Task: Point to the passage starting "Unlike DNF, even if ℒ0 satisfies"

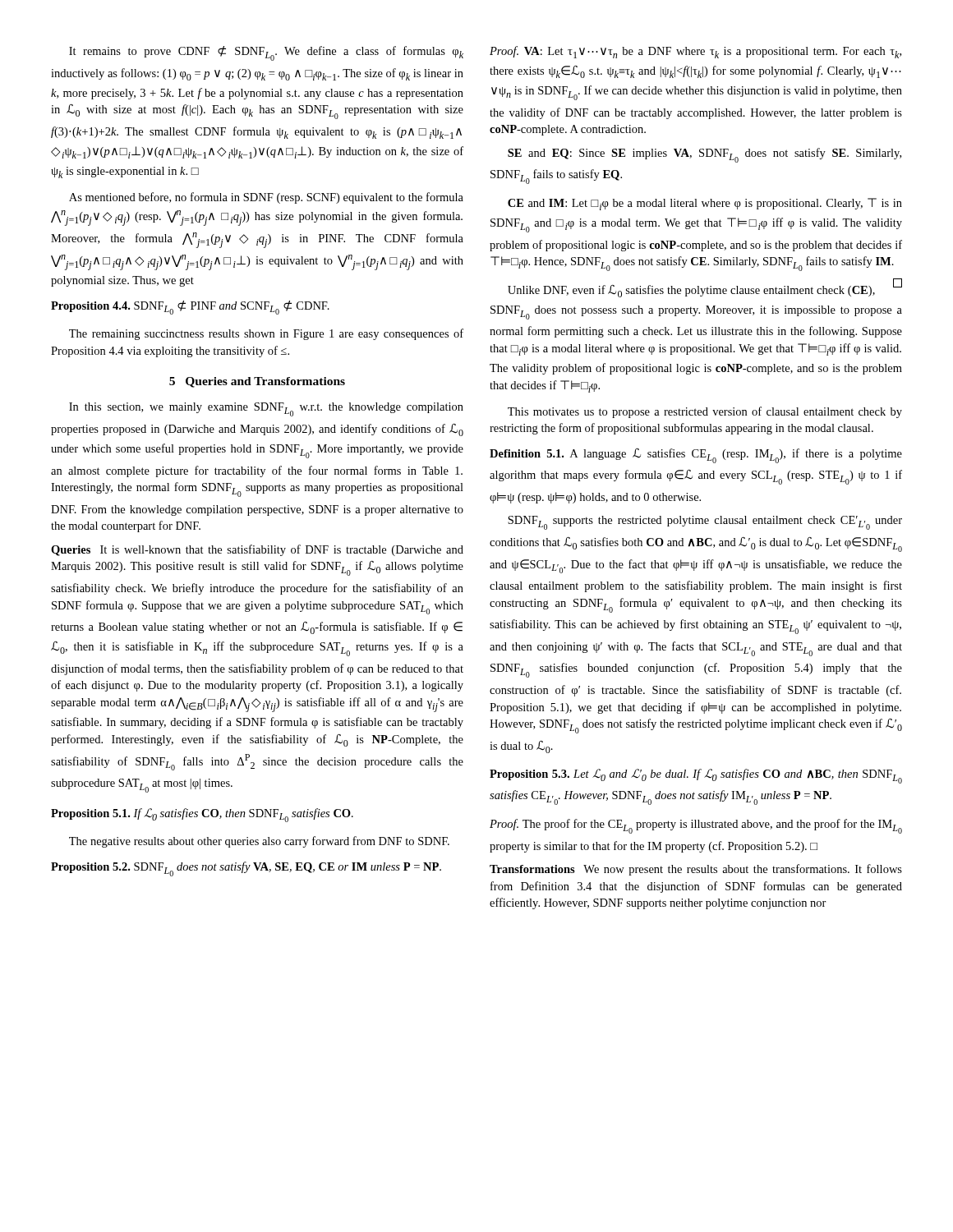Action: [x=696, y=339]
